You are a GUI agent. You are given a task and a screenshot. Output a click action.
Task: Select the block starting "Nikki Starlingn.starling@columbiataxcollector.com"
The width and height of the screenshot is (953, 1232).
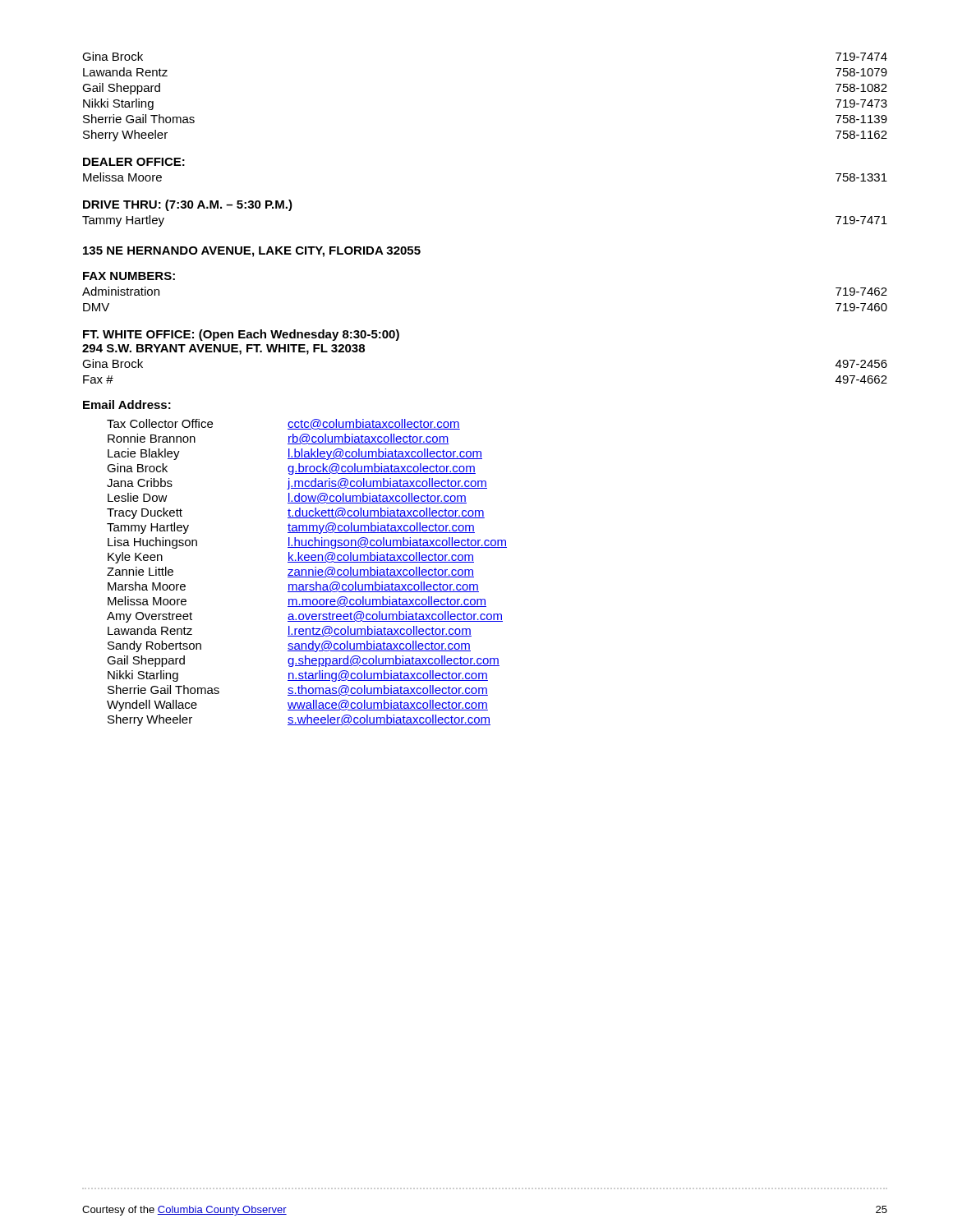click(285, 675)
